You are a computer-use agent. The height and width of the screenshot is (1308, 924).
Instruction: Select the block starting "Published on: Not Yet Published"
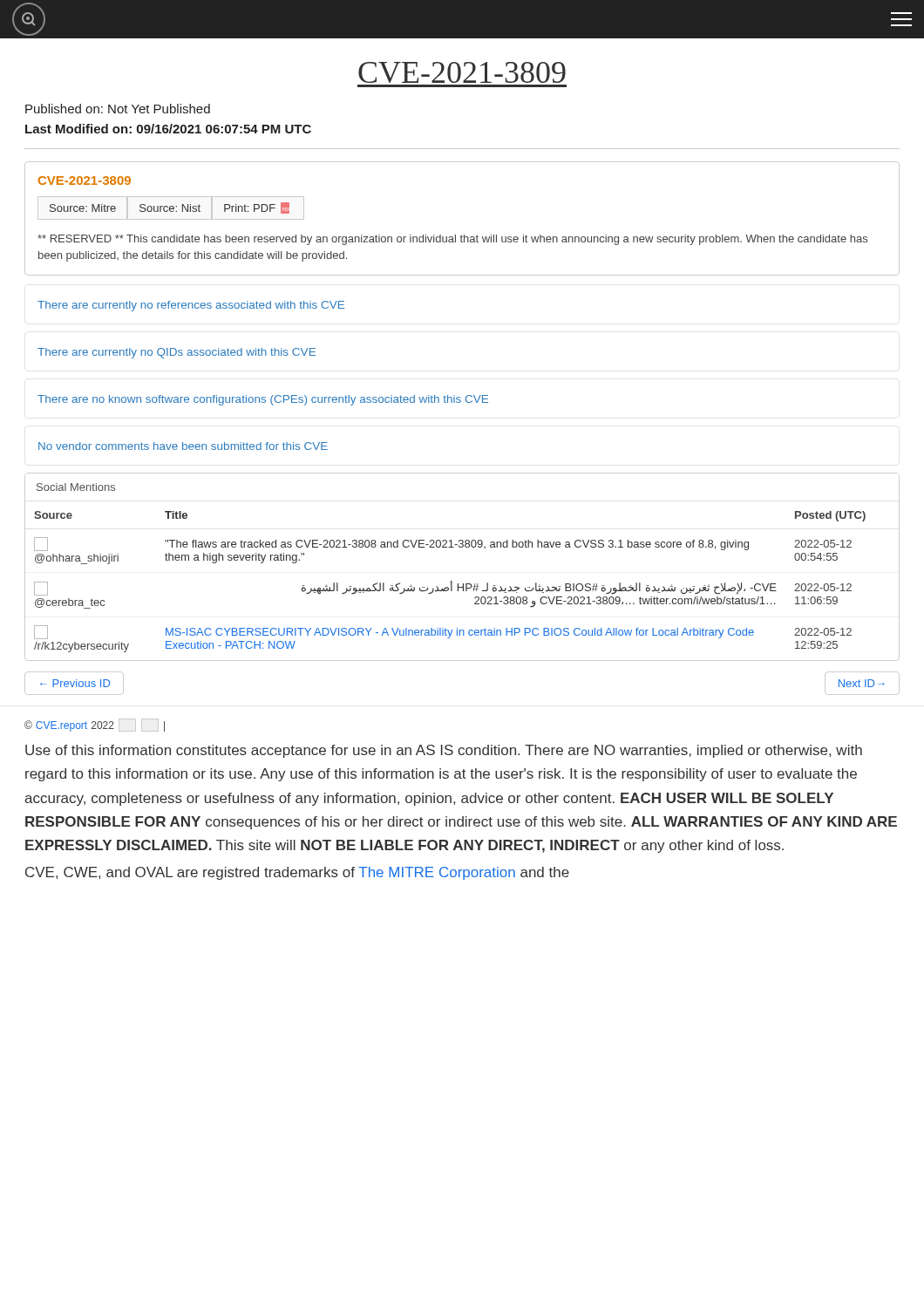click(x=117, y=109)
